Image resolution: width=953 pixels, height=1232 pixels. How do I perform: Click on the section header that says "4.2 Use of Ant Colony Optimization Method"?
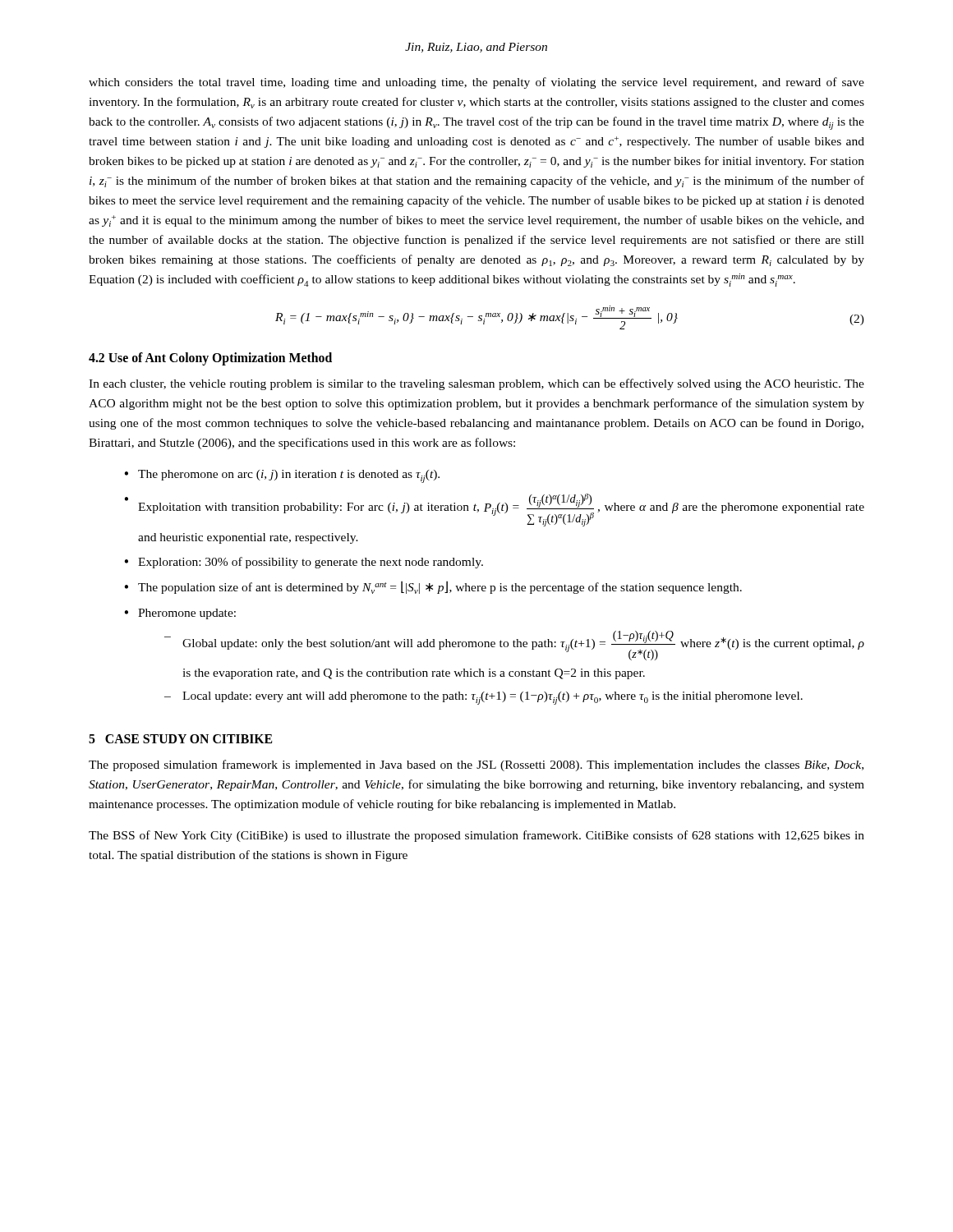210,358
